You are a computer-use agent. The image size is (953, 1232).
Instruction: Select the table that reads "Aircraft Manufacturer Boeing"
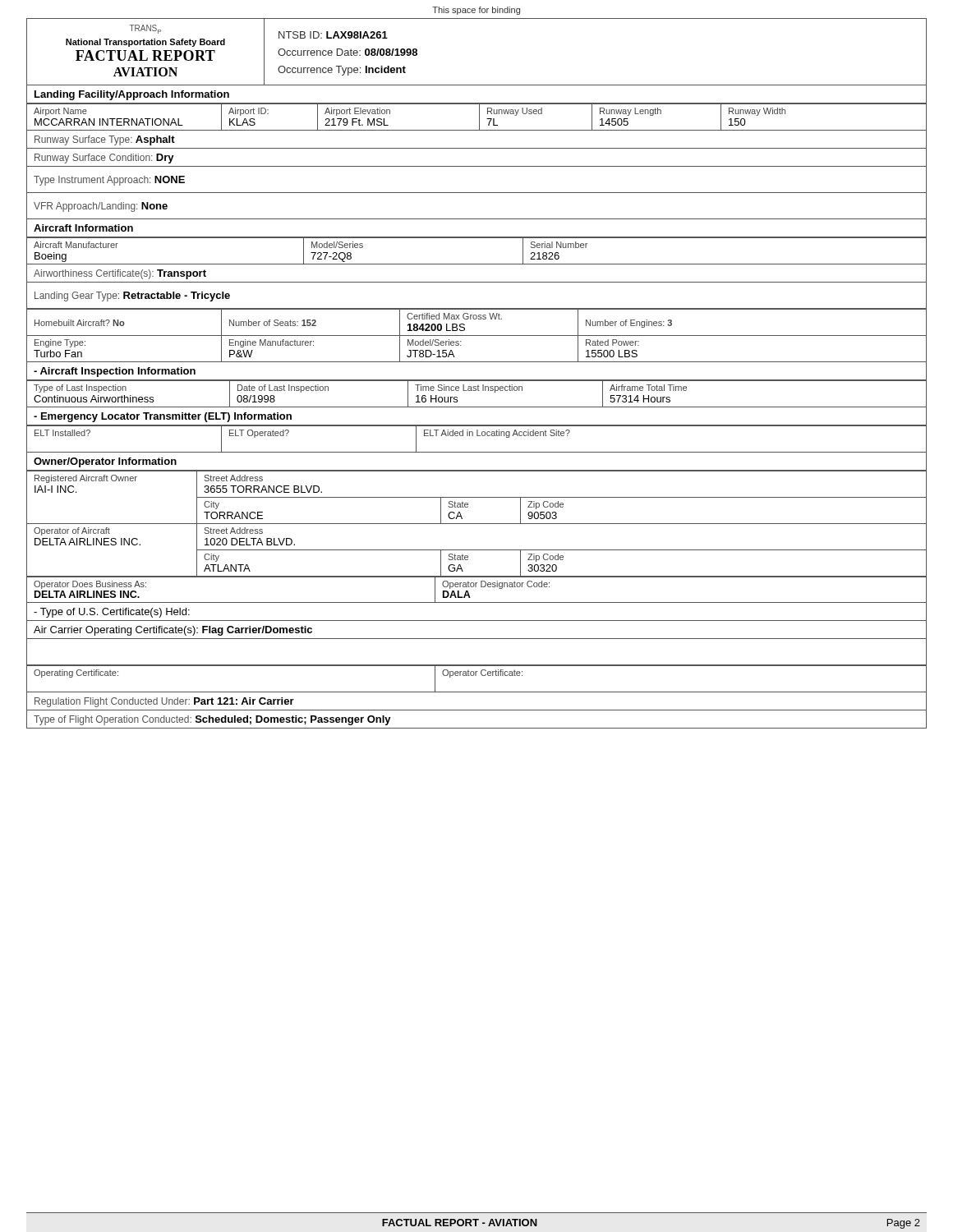pos(476,251)
